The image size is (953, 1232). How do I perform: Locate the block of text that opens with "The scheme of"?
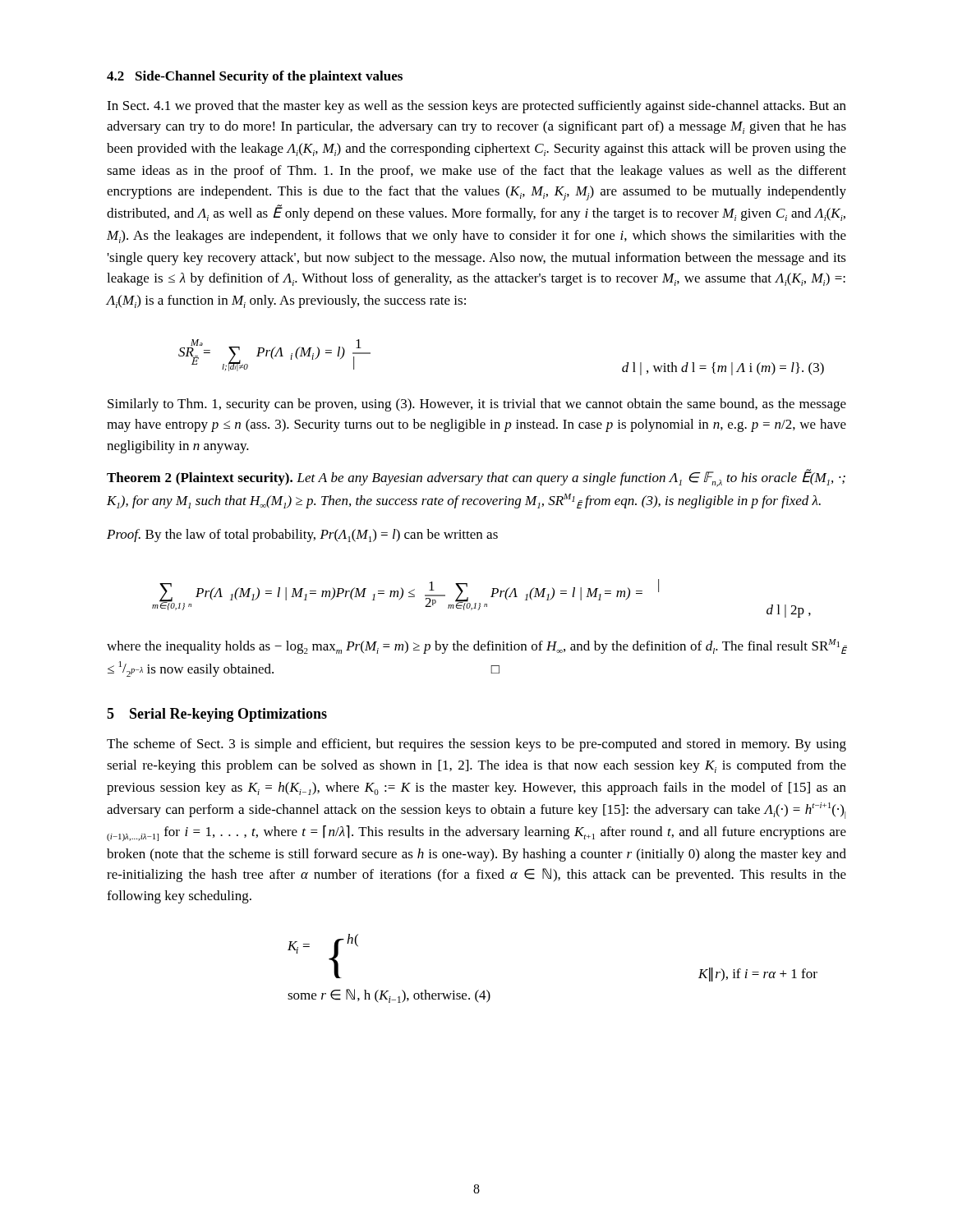click(476, 820)
